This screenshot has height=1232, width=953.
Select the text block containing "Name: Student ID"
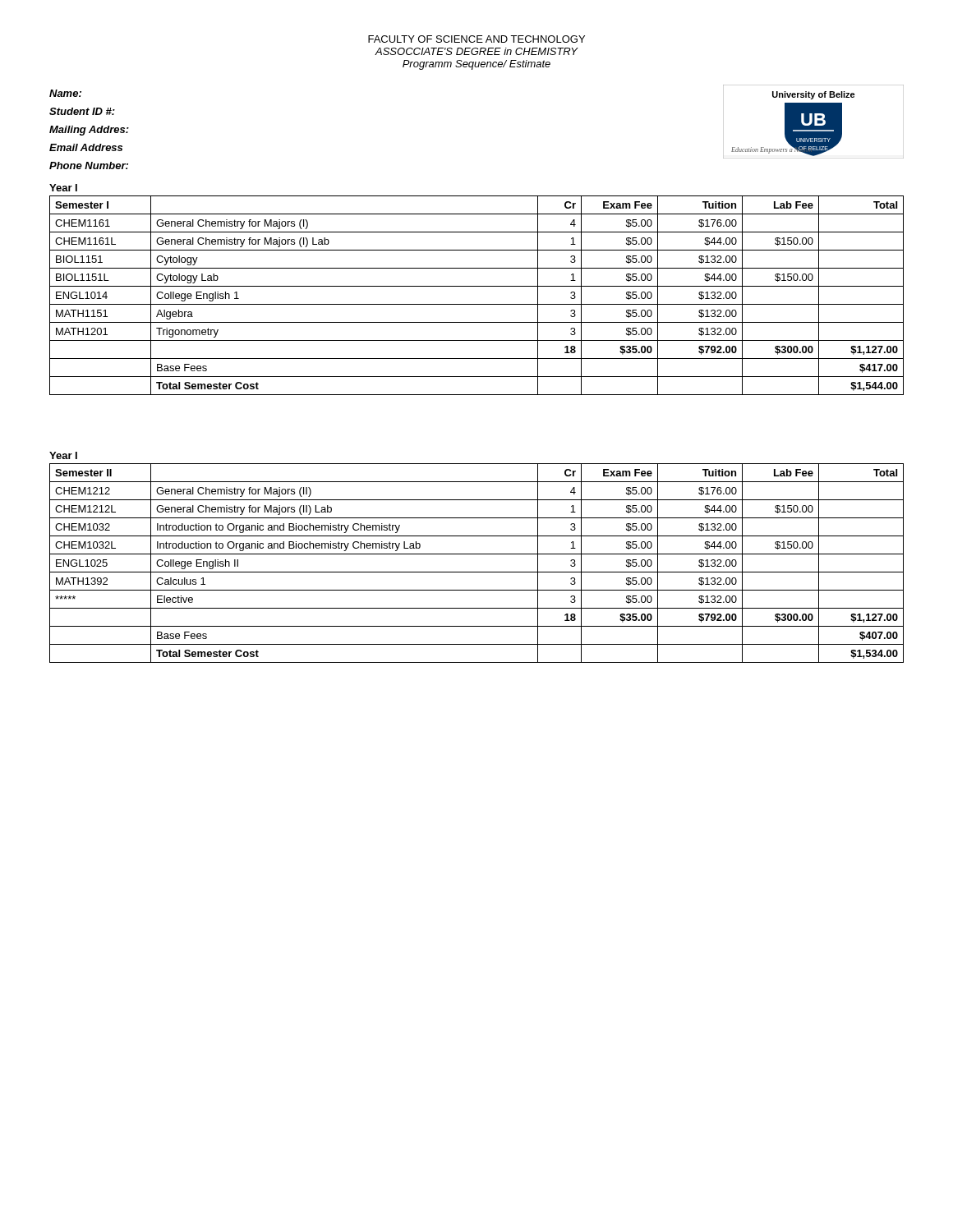click(89, 130)
